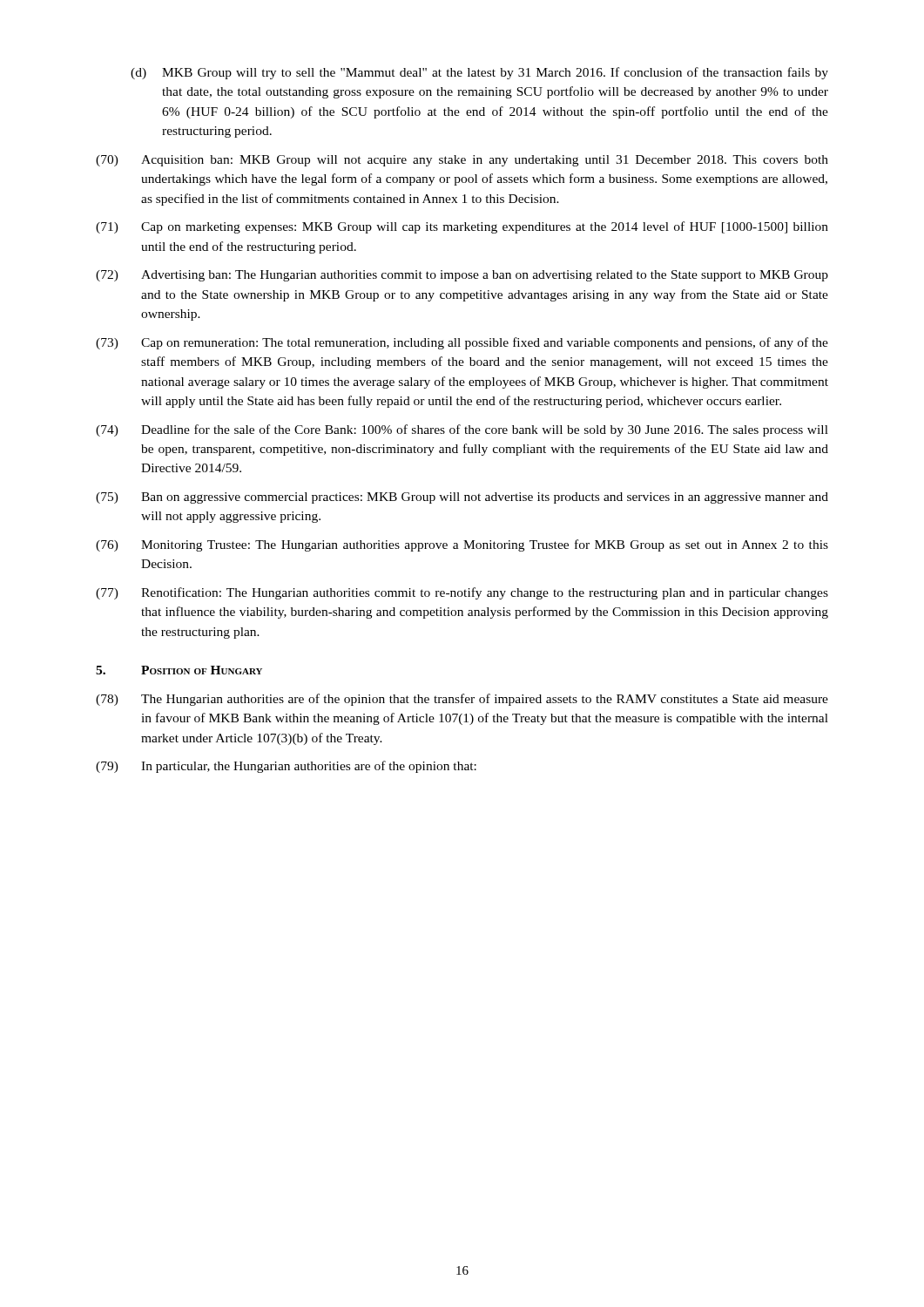This screenshot has height=1307, width=924.
Task: Click the passage that begins "(79) In particular, the"
Action: [462, 766]
